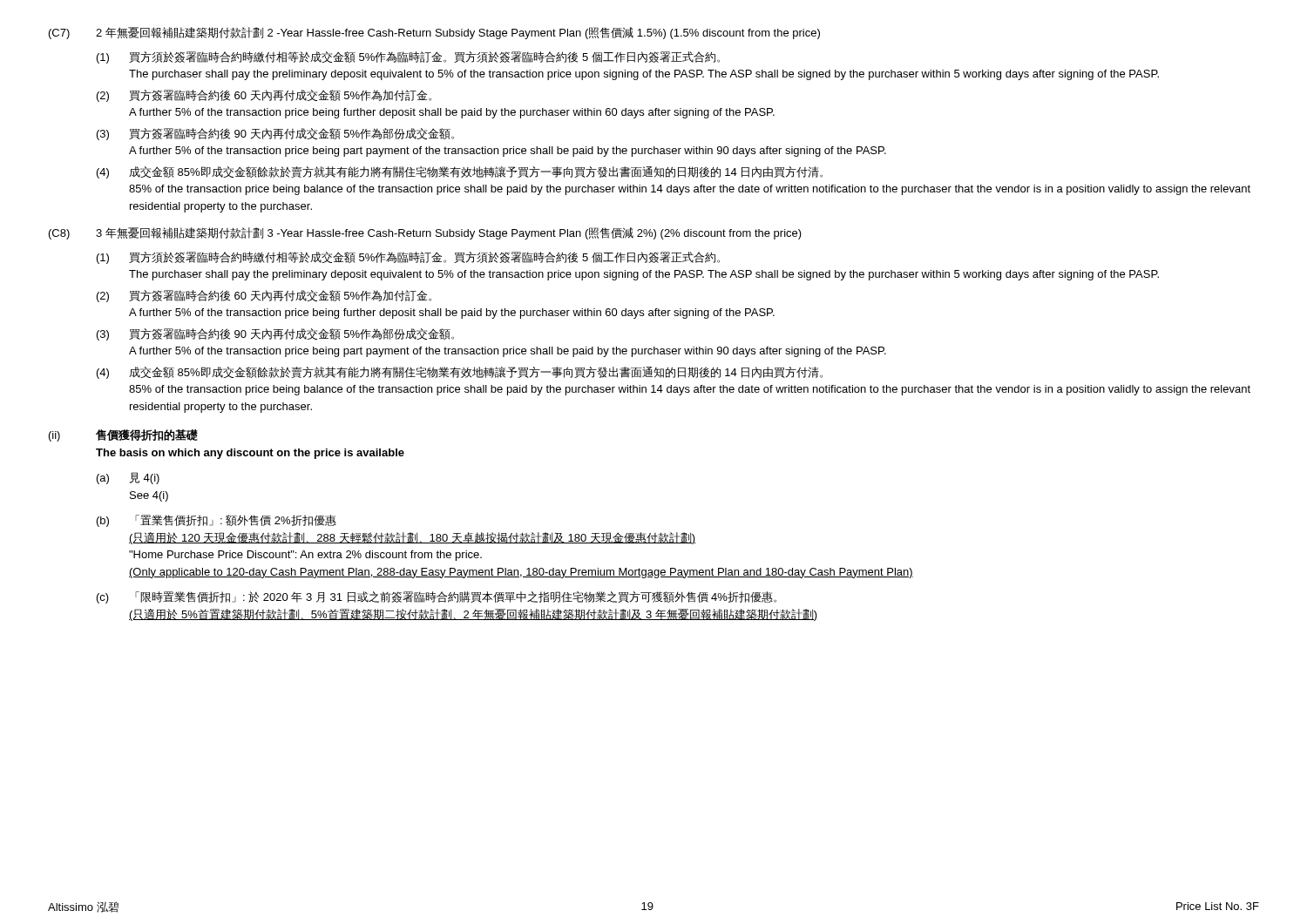Locate the list item containing "(b) 「置業售價折扣」: 額外售價 2%折扣優惠 (只適用於"
The height and width of the screenshot is (924, 1307).
[x=677, y=546]
